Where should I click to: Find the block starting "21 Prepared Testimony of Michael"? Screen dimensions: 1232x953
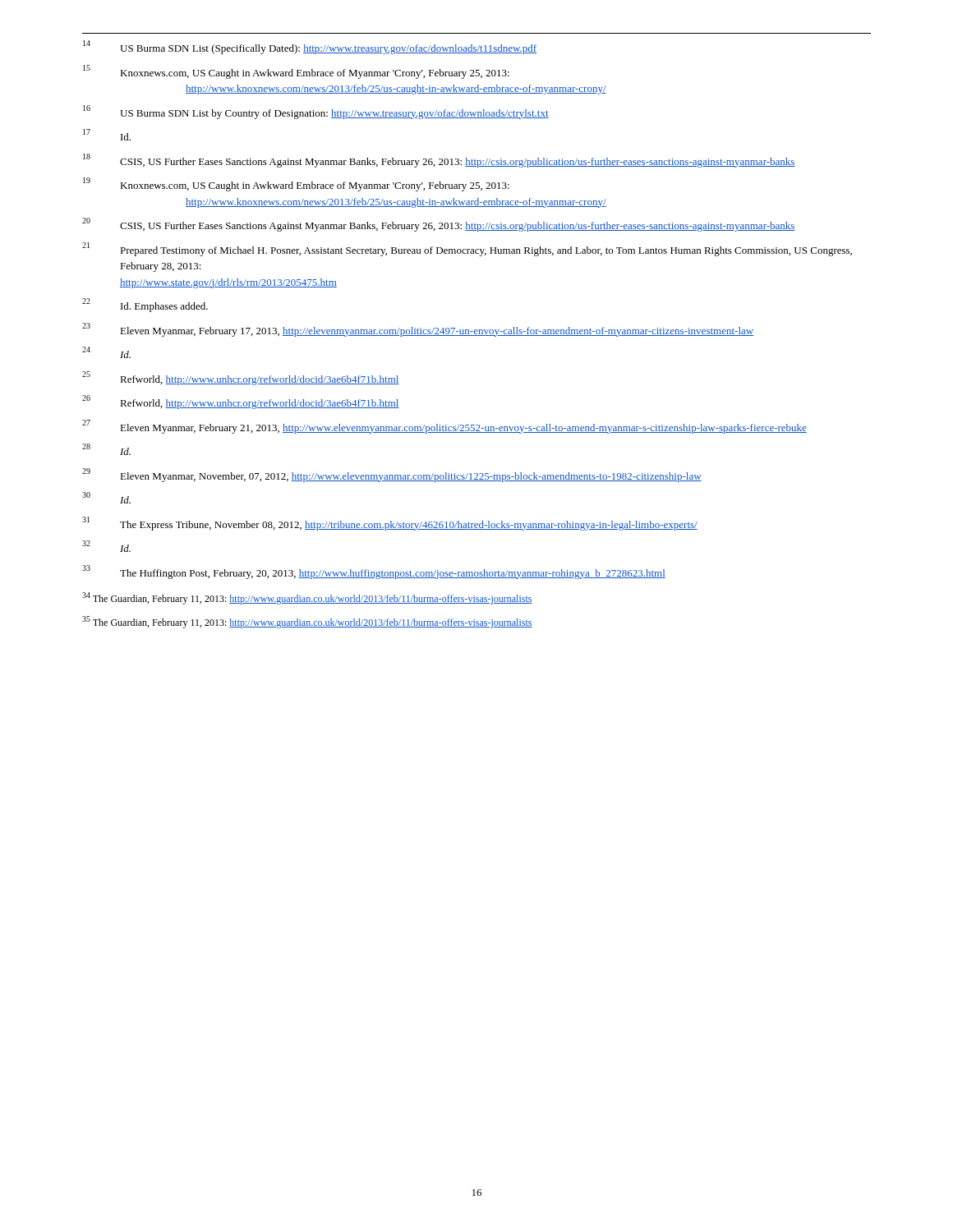(476, 266)
